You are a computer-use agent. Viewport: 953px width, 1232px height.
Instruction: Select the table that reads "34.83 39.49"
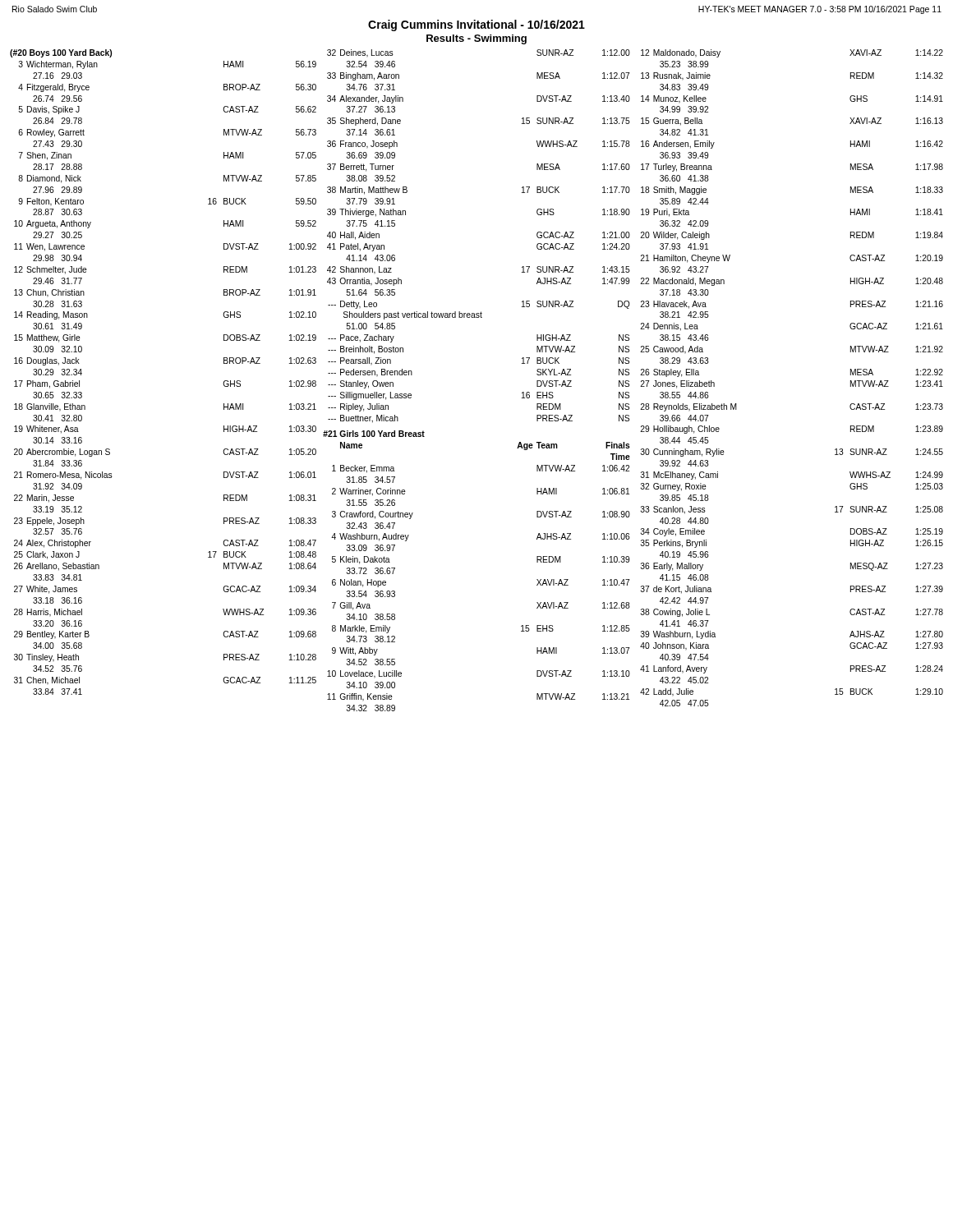pos(790,379)
